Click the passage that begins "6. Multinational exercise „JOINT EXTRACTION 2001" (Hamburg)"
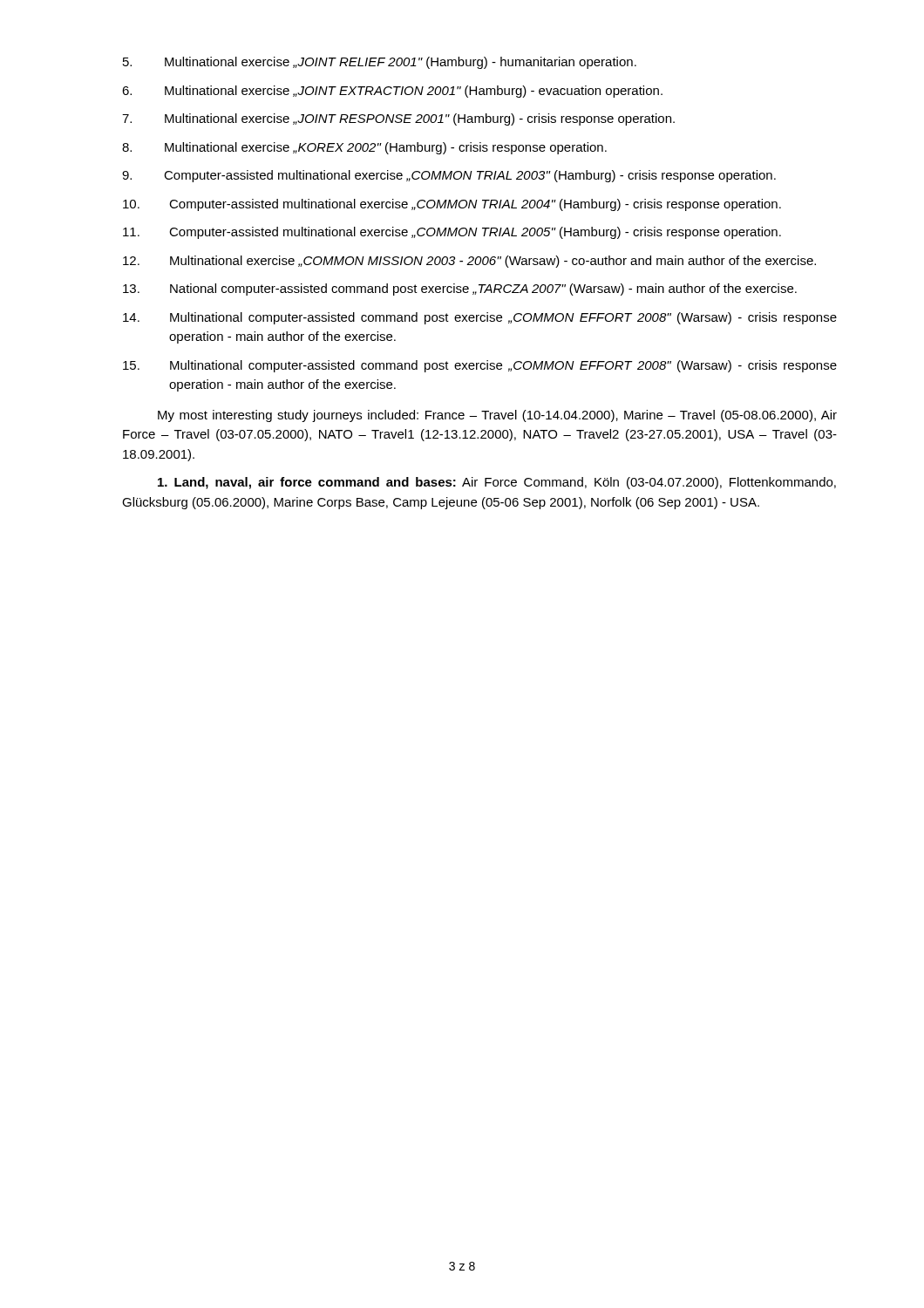924x1308 pixels. 479,91
